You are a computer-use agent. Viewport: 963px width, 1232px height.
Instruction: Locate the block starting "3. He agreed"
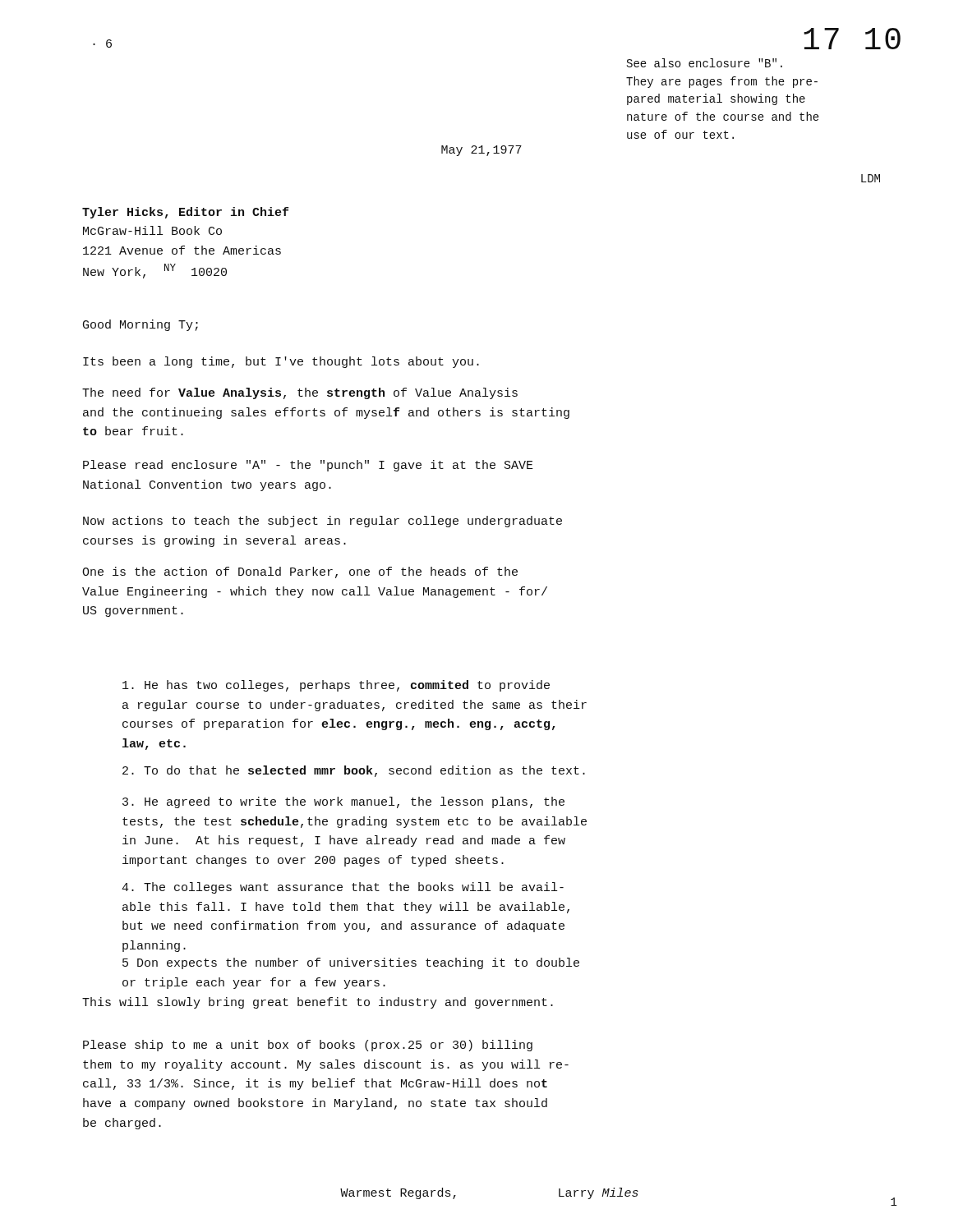tap(355, 832)
